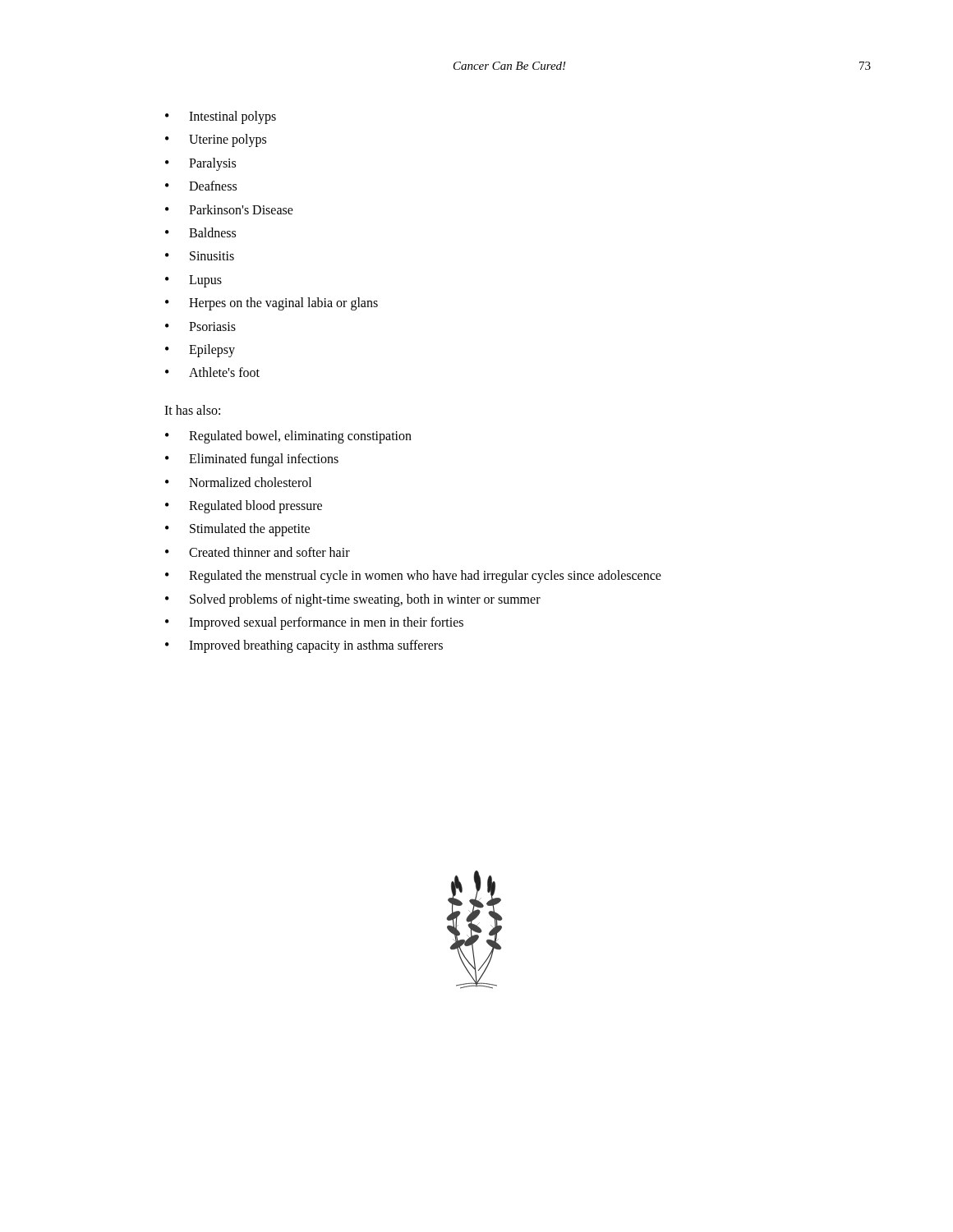The height and width of the screenshot is (1232, 953).
Task: Find the list item with the text "•Solved problems of"
Action: point(435,599)
